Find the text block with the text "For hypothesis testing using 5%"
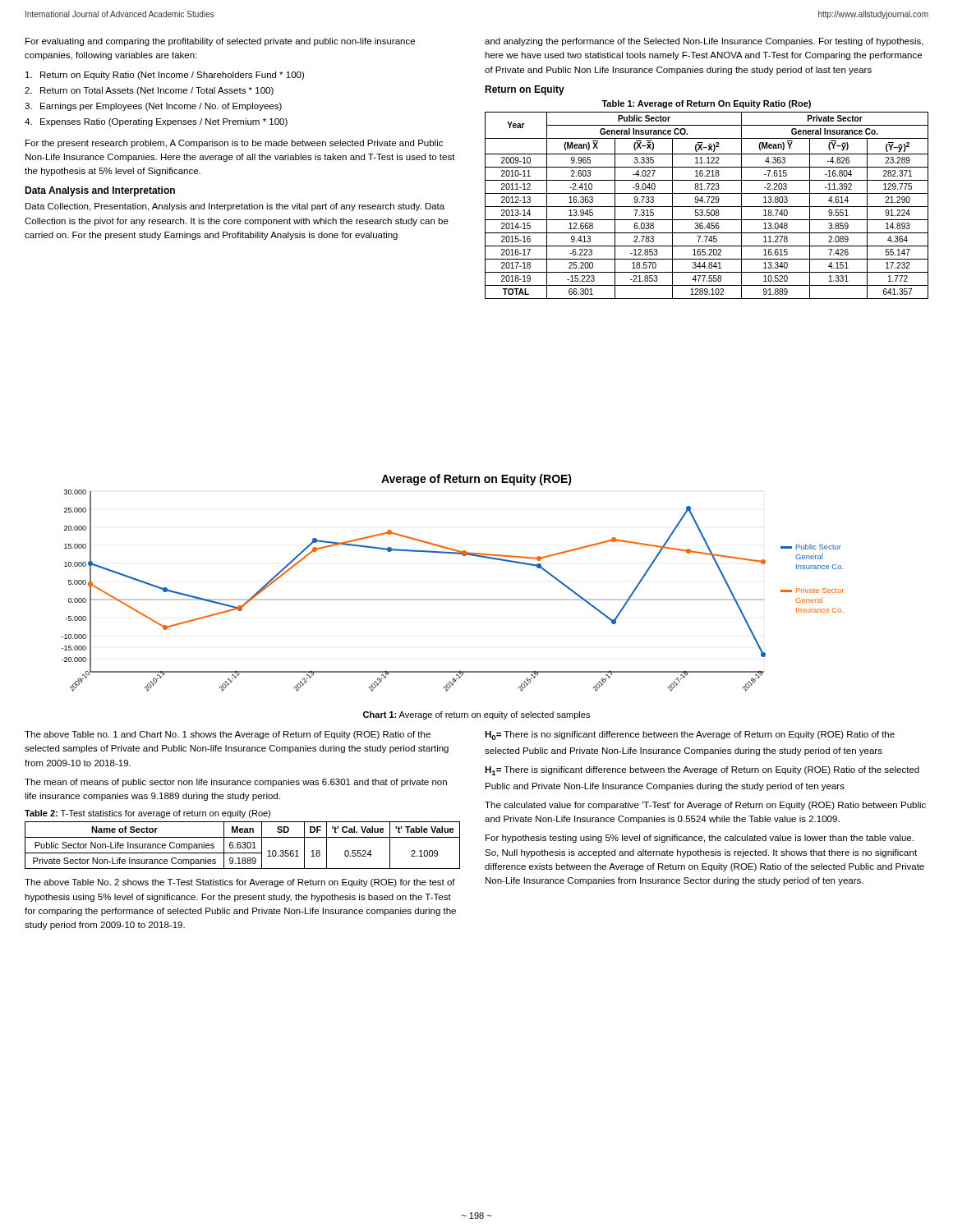Image resolution: width=953 pixels, height=1232 pixels. 705,859
